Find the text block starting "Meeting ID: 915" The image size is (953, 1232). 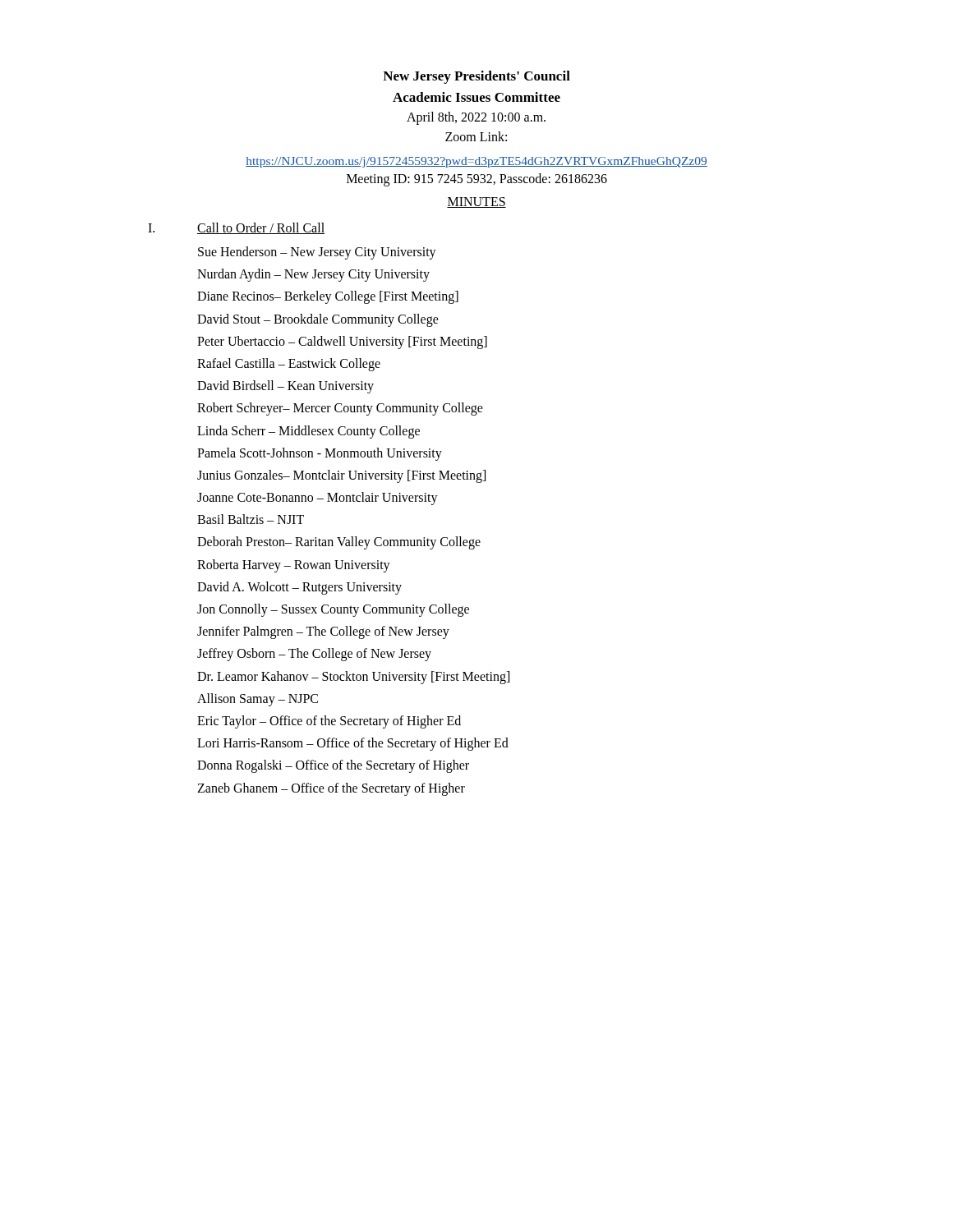point(476,179)
